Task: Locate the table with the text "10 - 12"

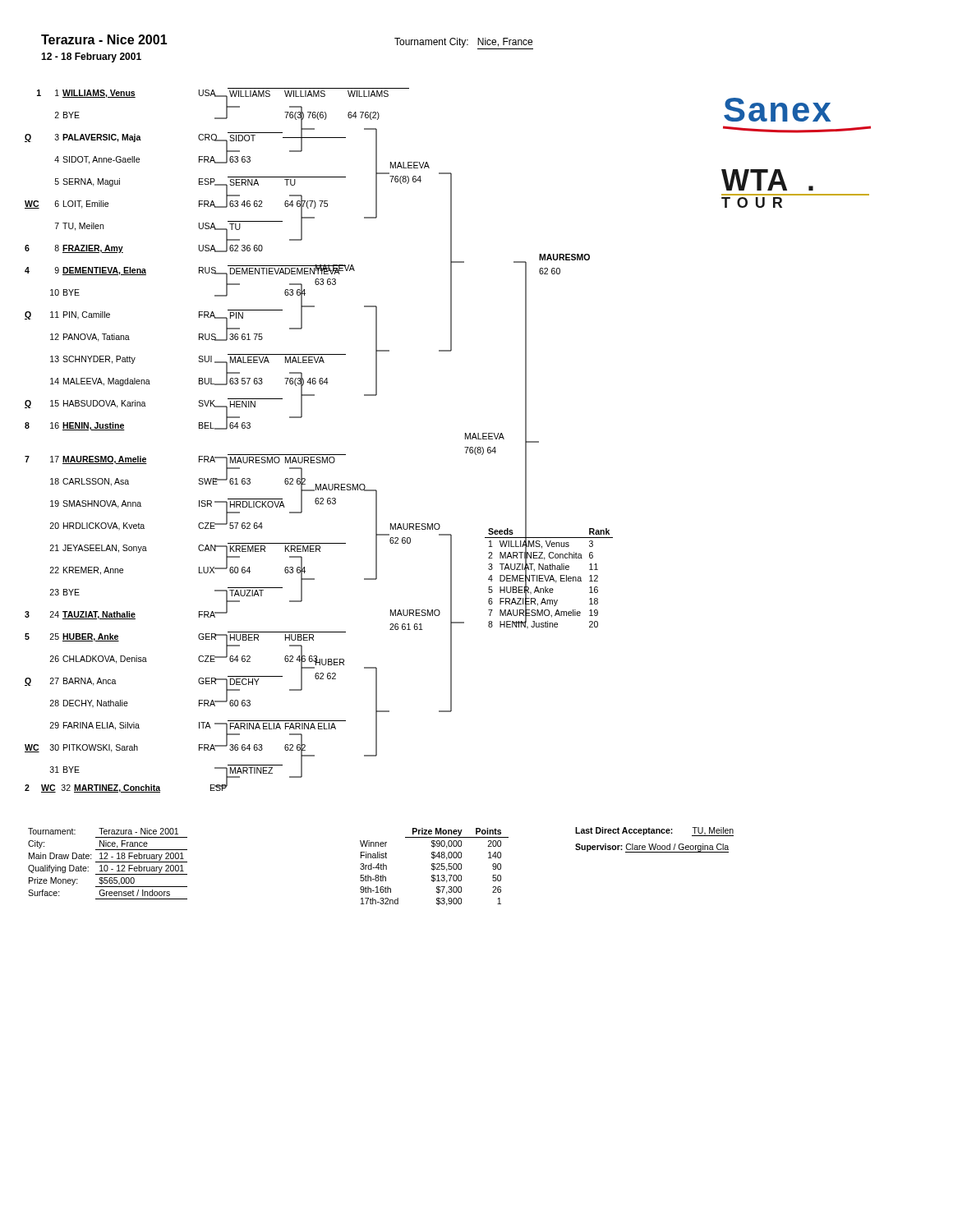Action: pyautogui.click(x=106, y=862)
